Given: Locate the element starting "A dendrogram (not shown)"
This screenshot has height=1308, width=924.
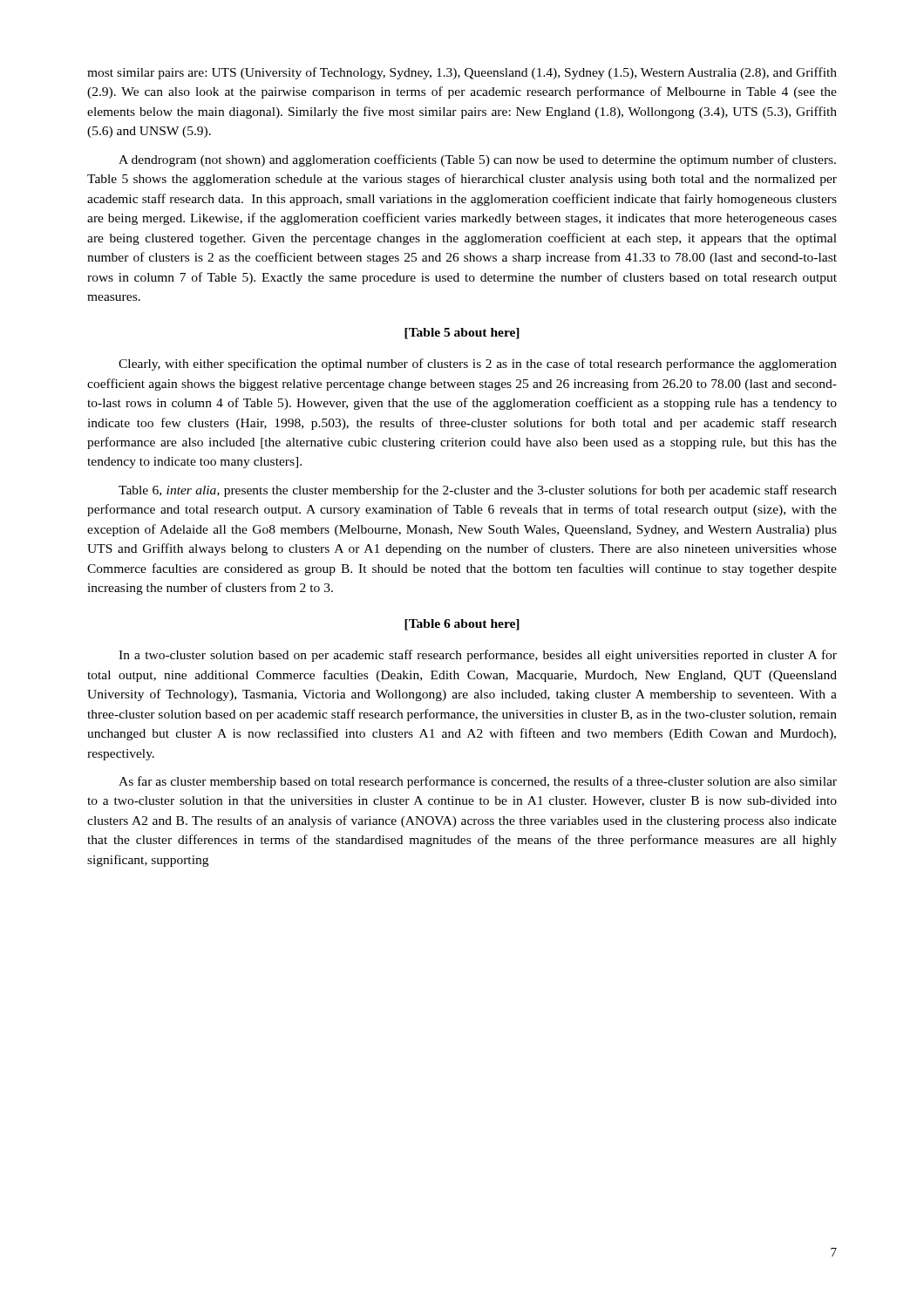Looking at the screenshot, I should [x=462, y=228].
